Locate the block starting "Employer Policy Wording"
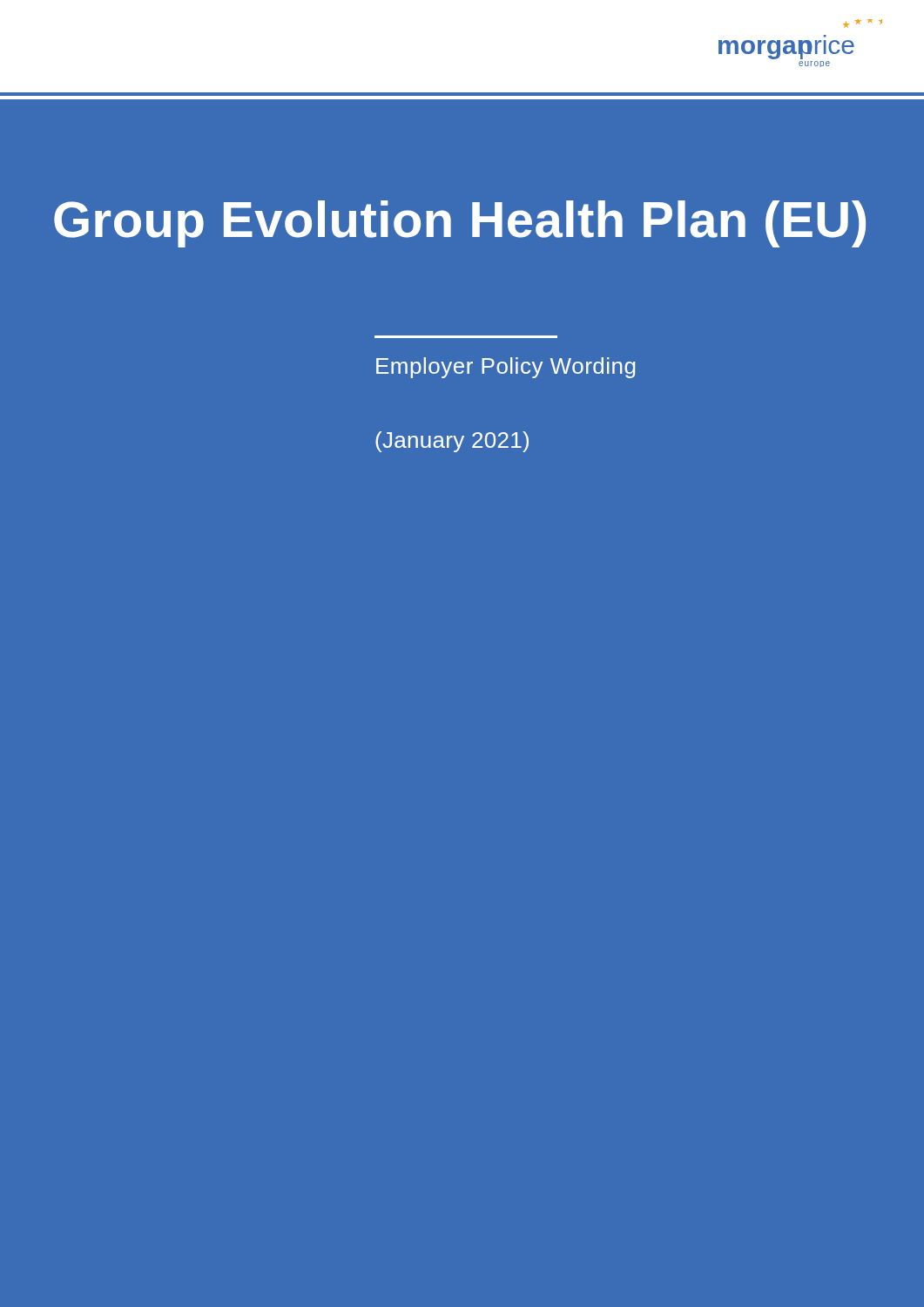Screen dimensions: 1307x924 point(506,366)
